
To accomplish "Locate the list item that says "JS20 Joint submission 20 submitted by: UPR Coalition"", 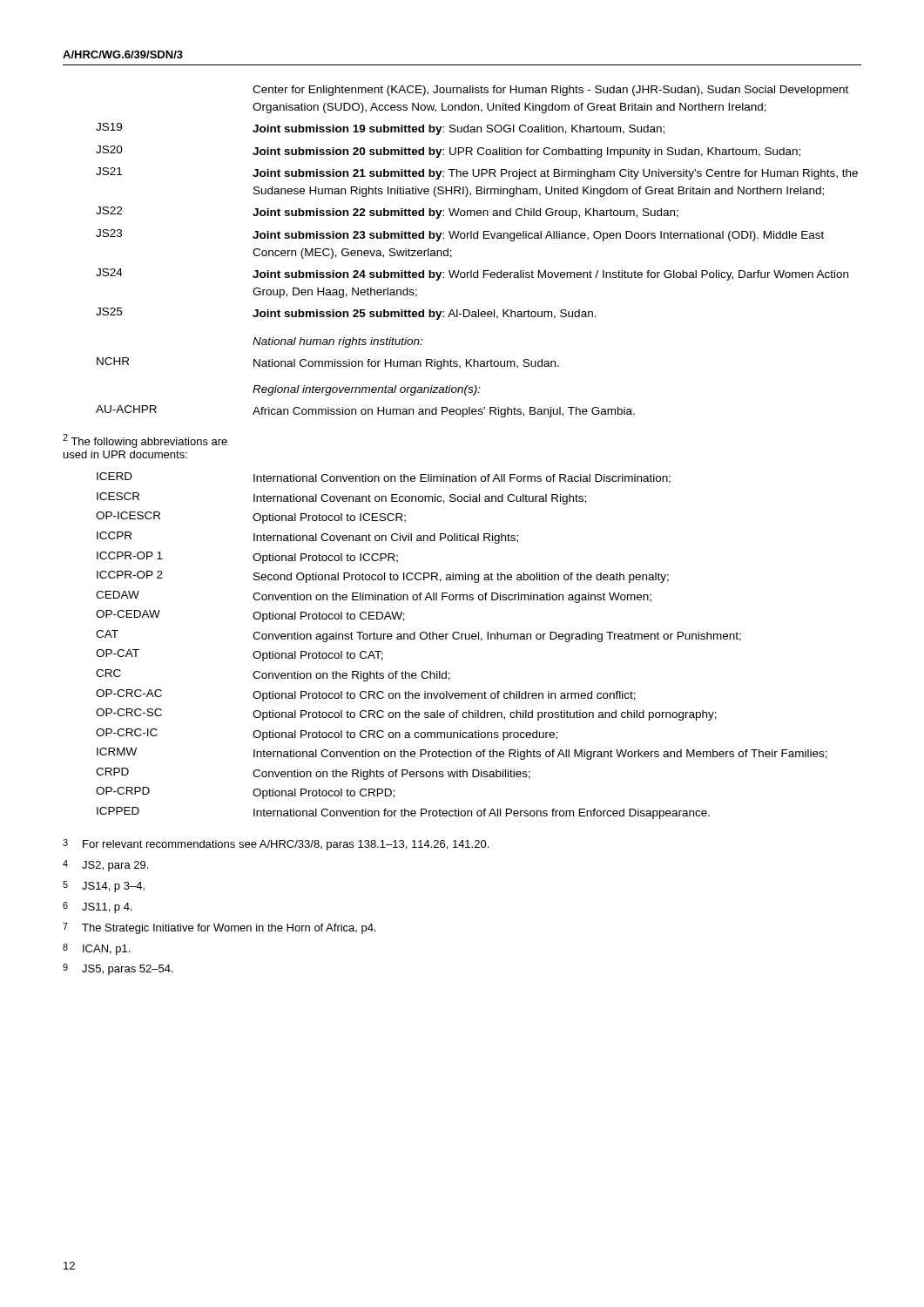I will pyautogui.click(x=462, y=151).
